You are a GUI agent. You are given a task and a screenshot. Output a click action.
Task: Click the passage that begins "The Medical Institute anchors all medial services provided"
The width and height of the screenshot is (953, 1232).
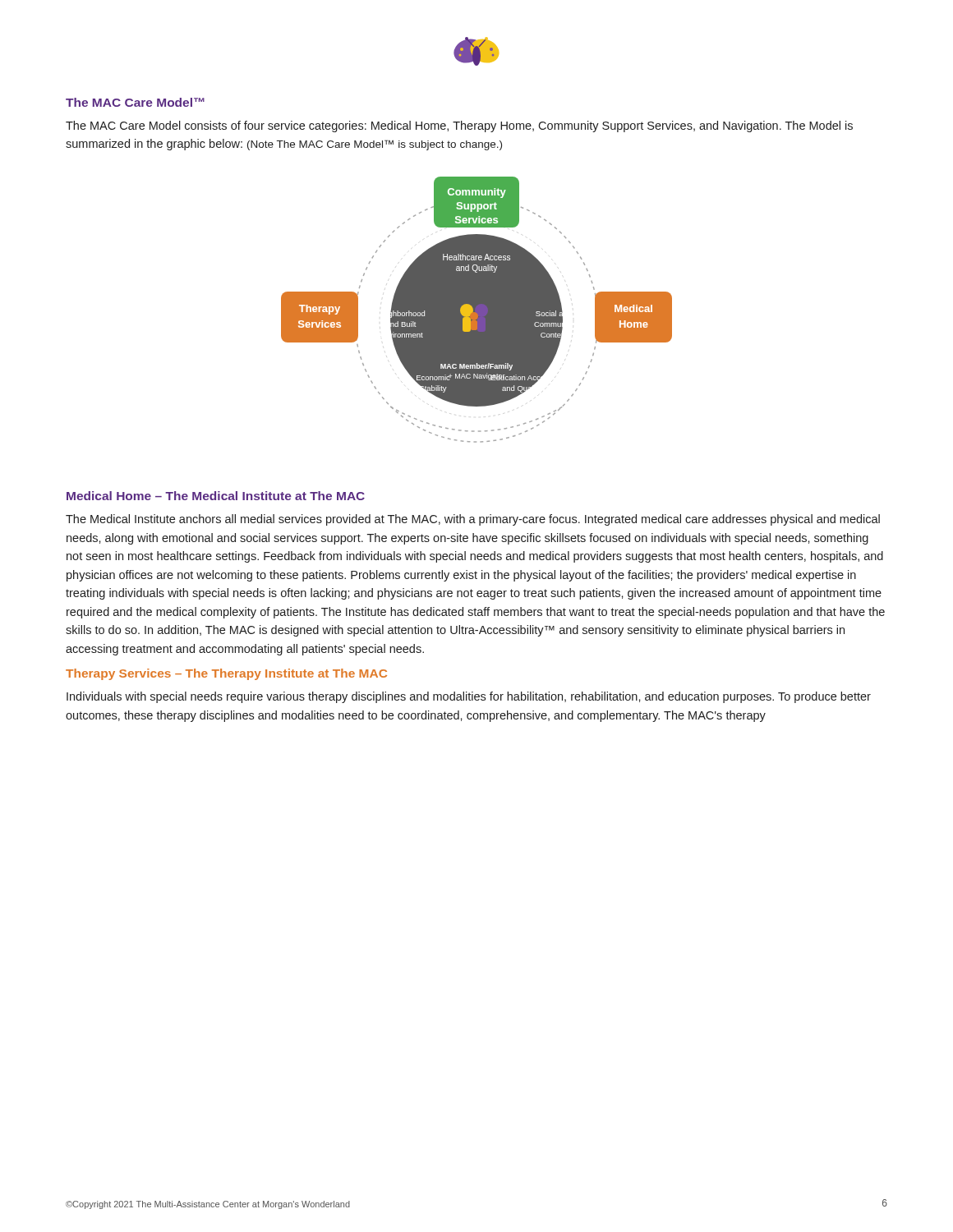pyautogui.click(x=475, y=584)
